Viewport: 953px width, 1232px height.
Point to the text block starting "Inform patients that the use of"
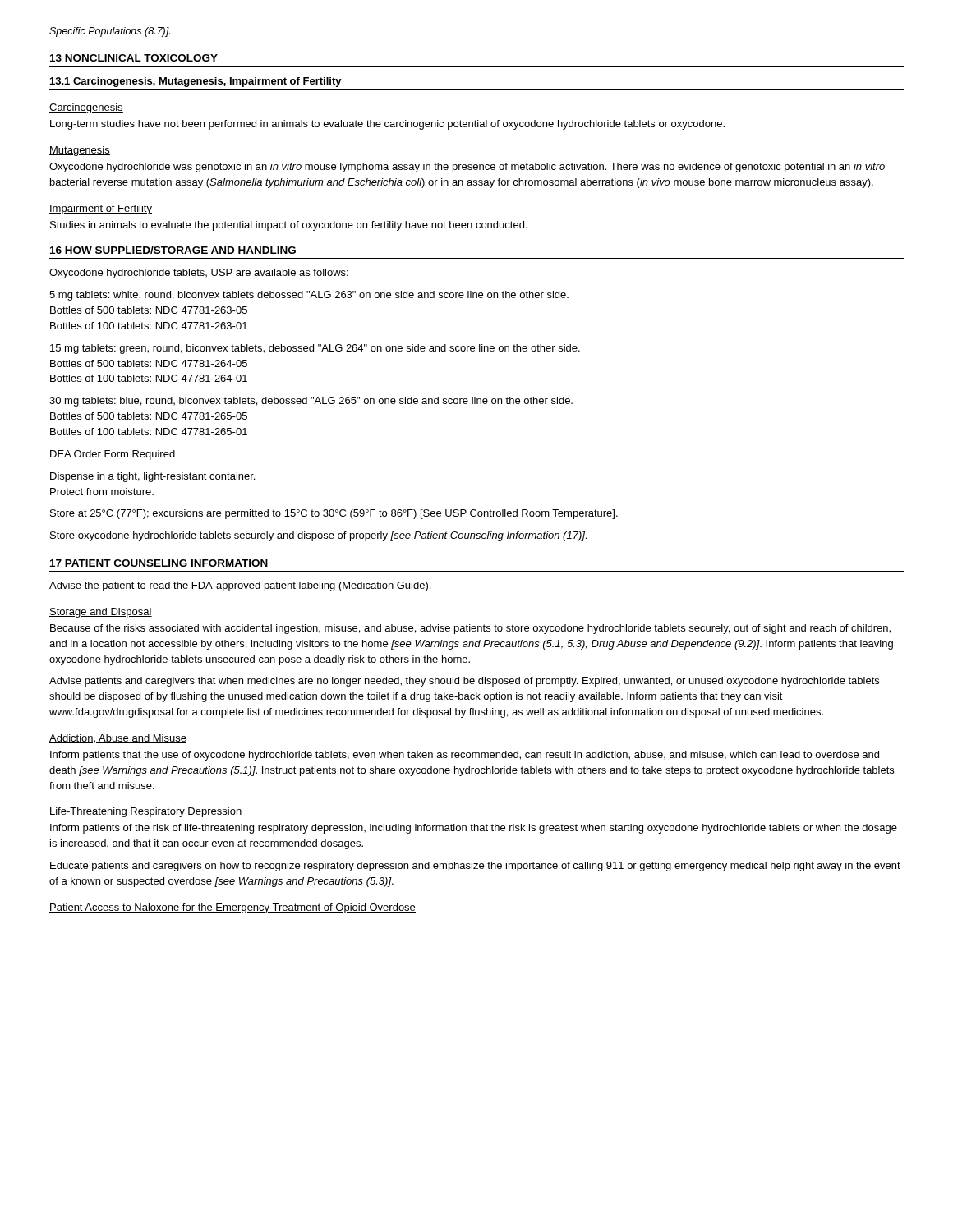pyautogui.click(x=472, y=770)
